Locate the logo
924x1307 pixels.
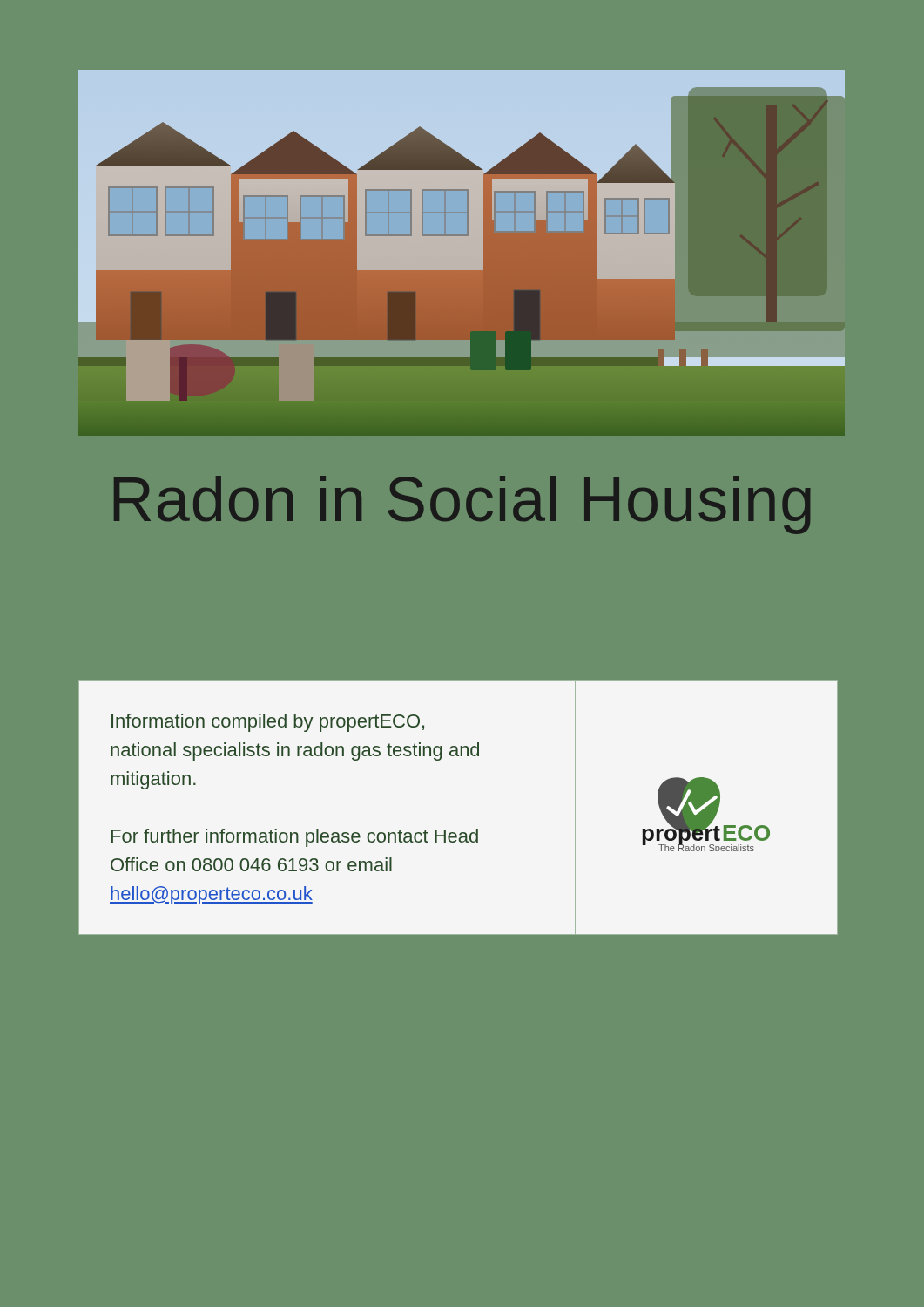click(706, 807)
